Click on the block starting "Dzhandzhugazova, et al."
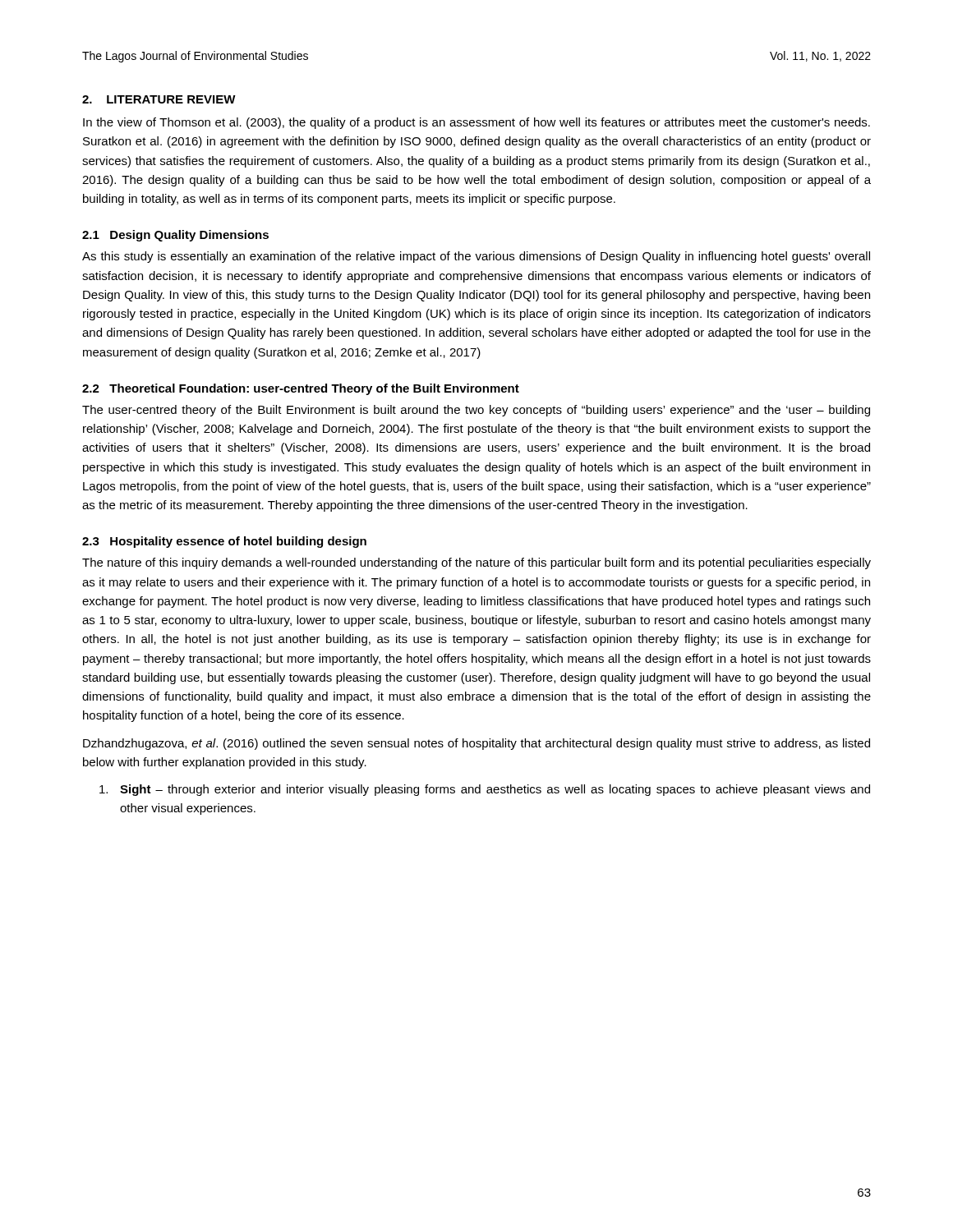Image resolution: width=953 pixels, height=1232 pixels. (476, 752)
